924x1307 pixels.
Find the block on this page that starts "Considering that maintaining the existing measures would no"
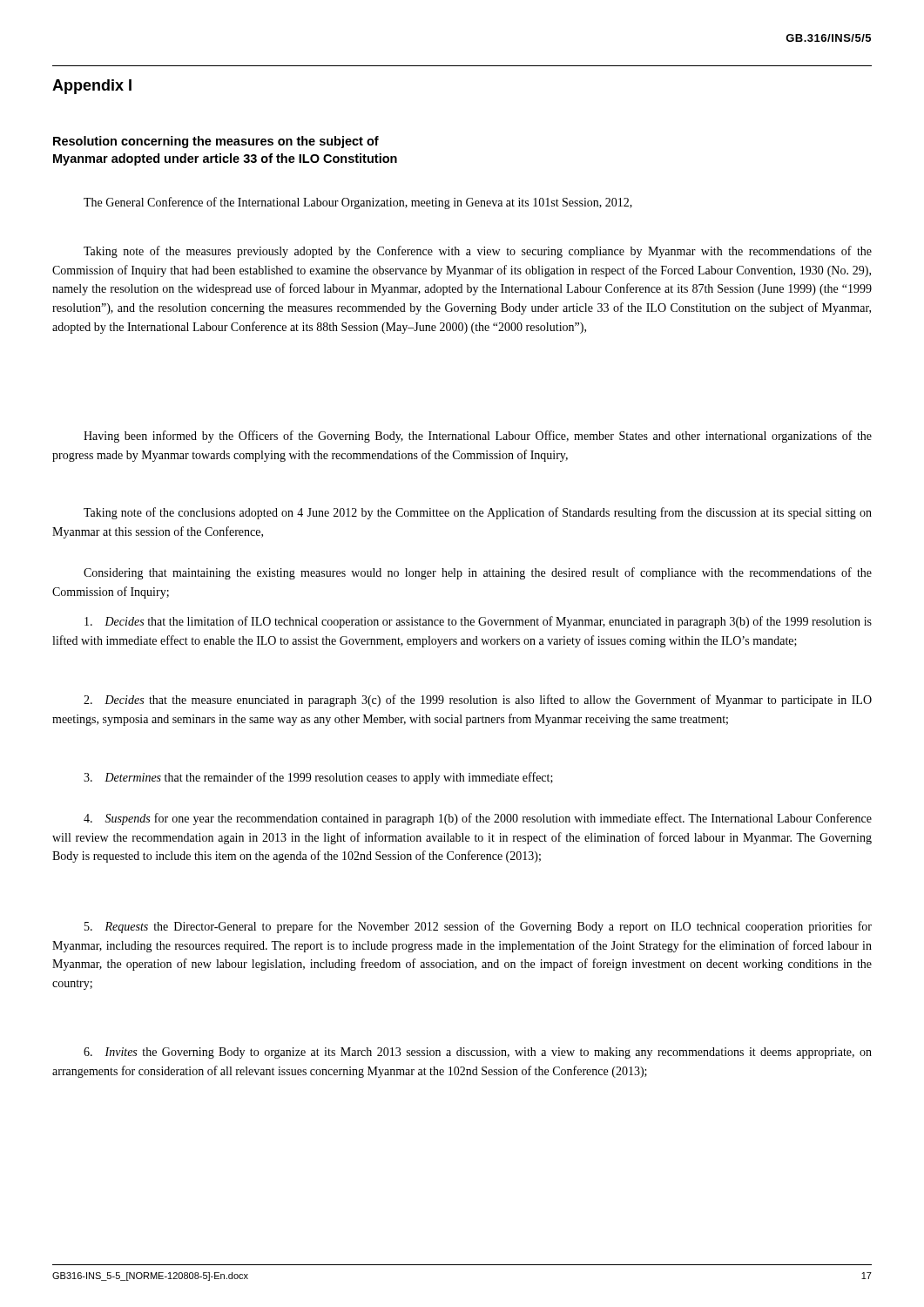(462, 582)
